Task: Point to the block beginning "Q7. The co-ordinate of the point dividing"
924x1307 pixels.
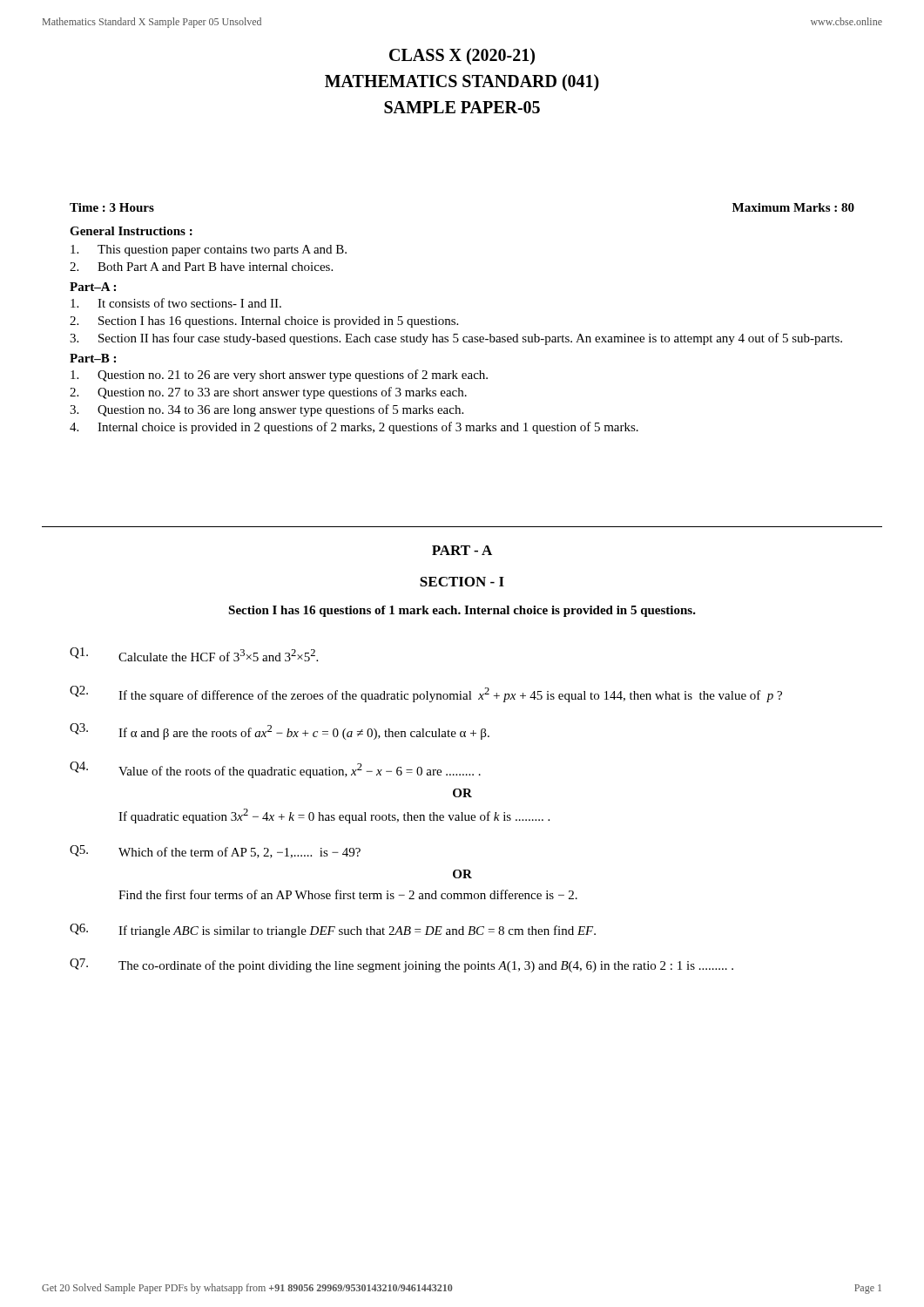Action: [x=462, y=966]
